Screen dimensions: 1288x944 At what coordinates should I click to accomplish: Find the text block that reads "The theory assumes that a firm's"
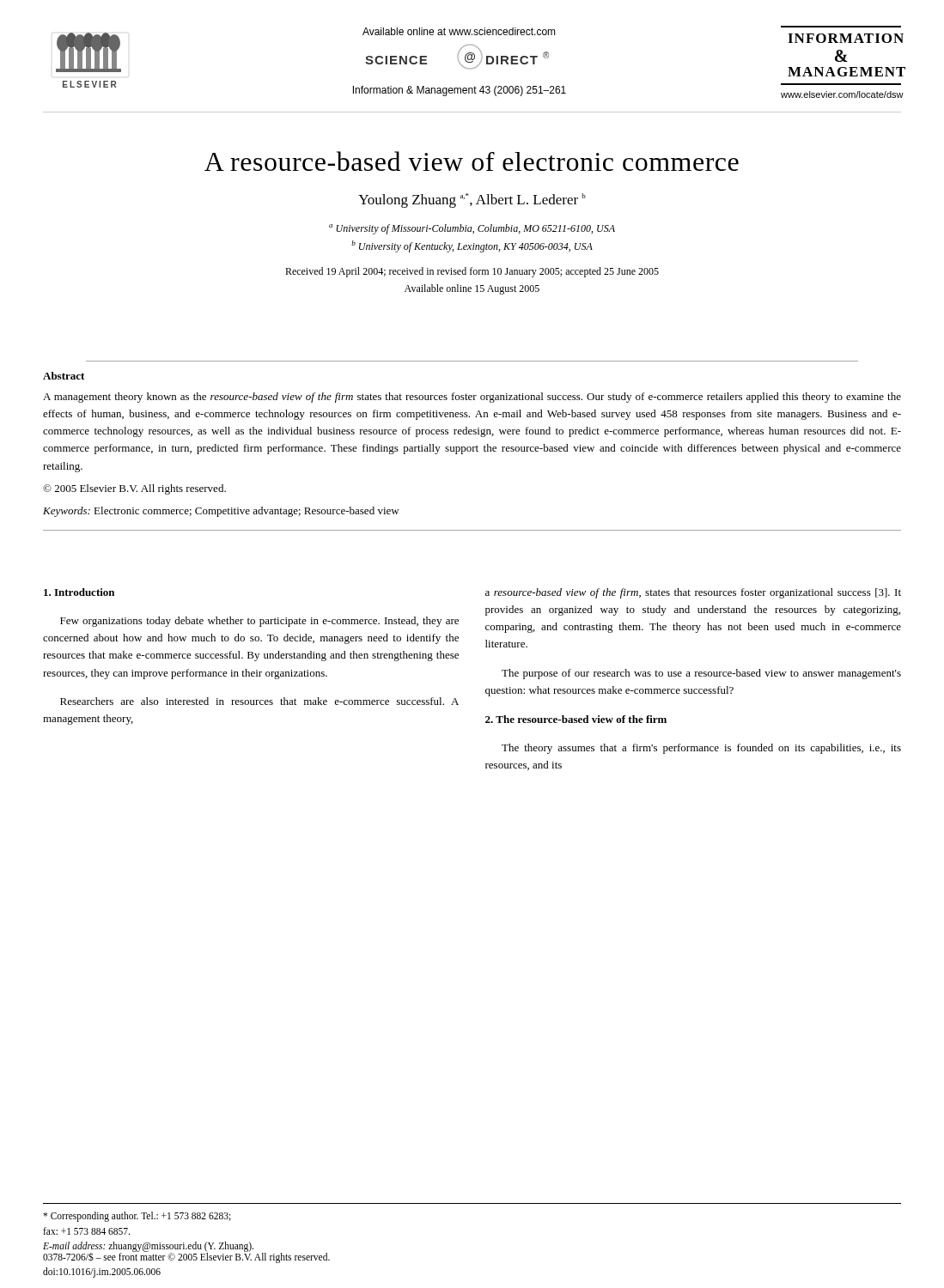coord(693,756)
